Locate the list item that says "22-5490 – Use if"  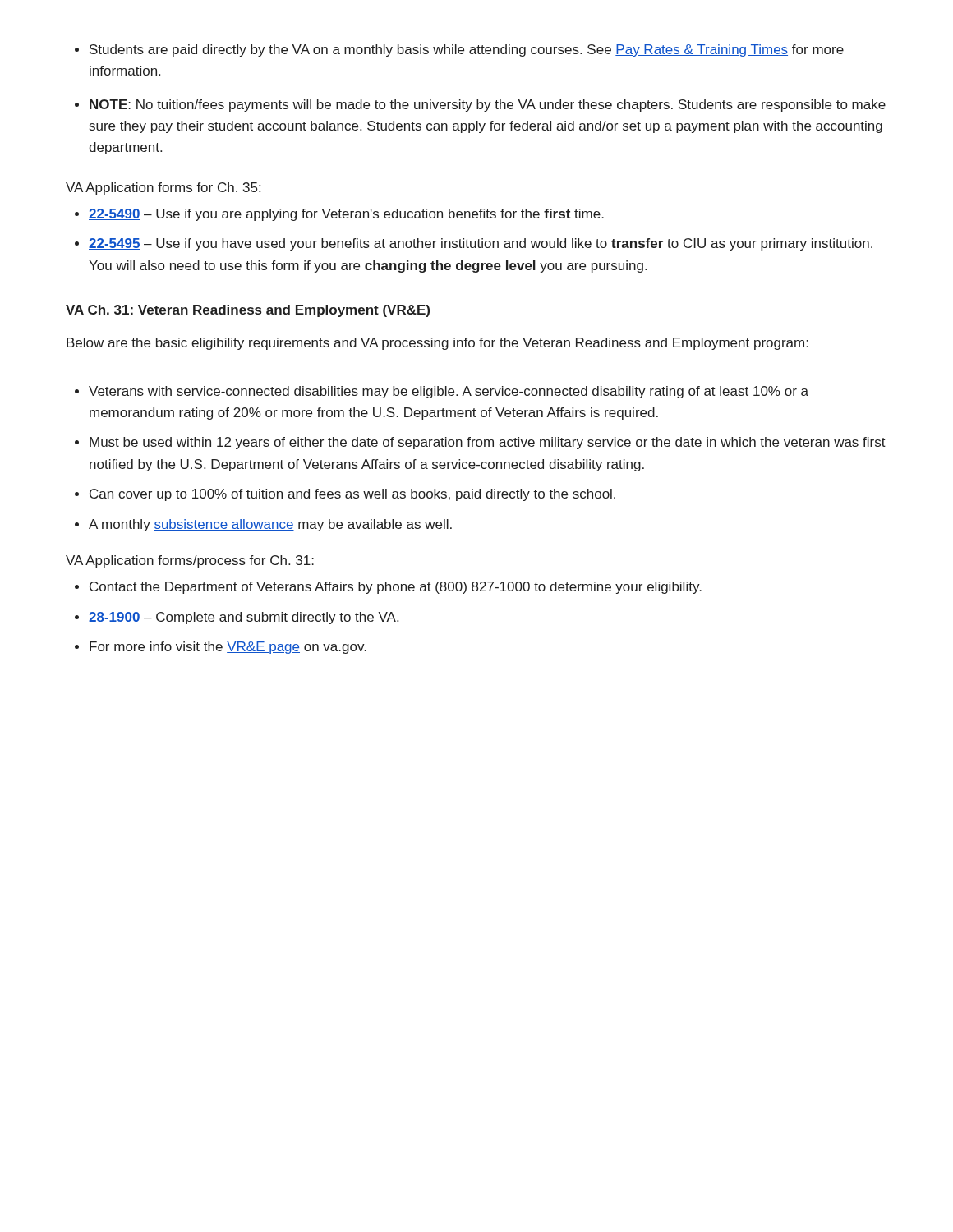pos(476,215)
